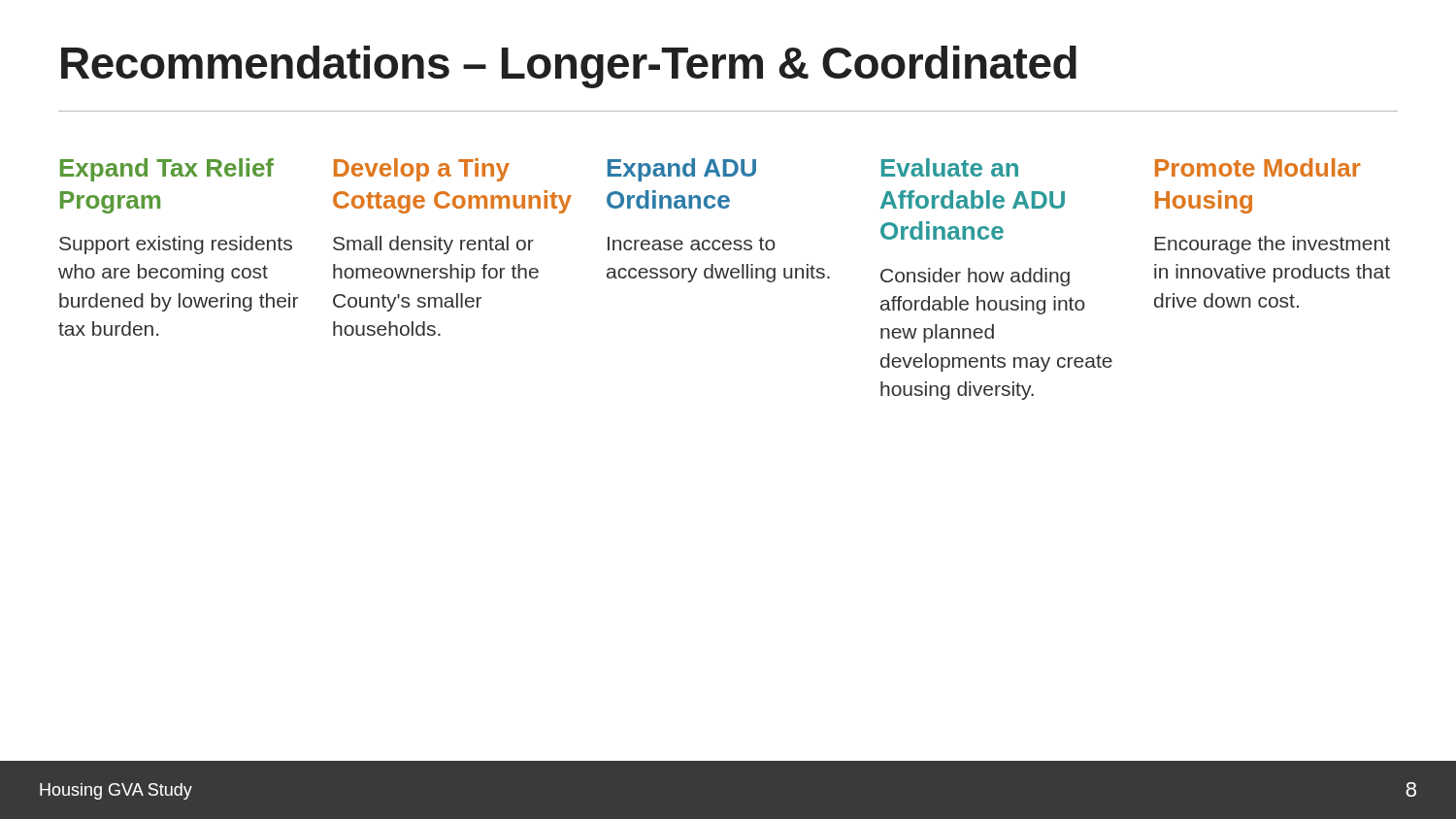This screenshot has height=819, width=1456.
Task: Find the block on this page that starts "Small density rental or homeownership for"
Action: pyautogui.click(x=454, y=286)
